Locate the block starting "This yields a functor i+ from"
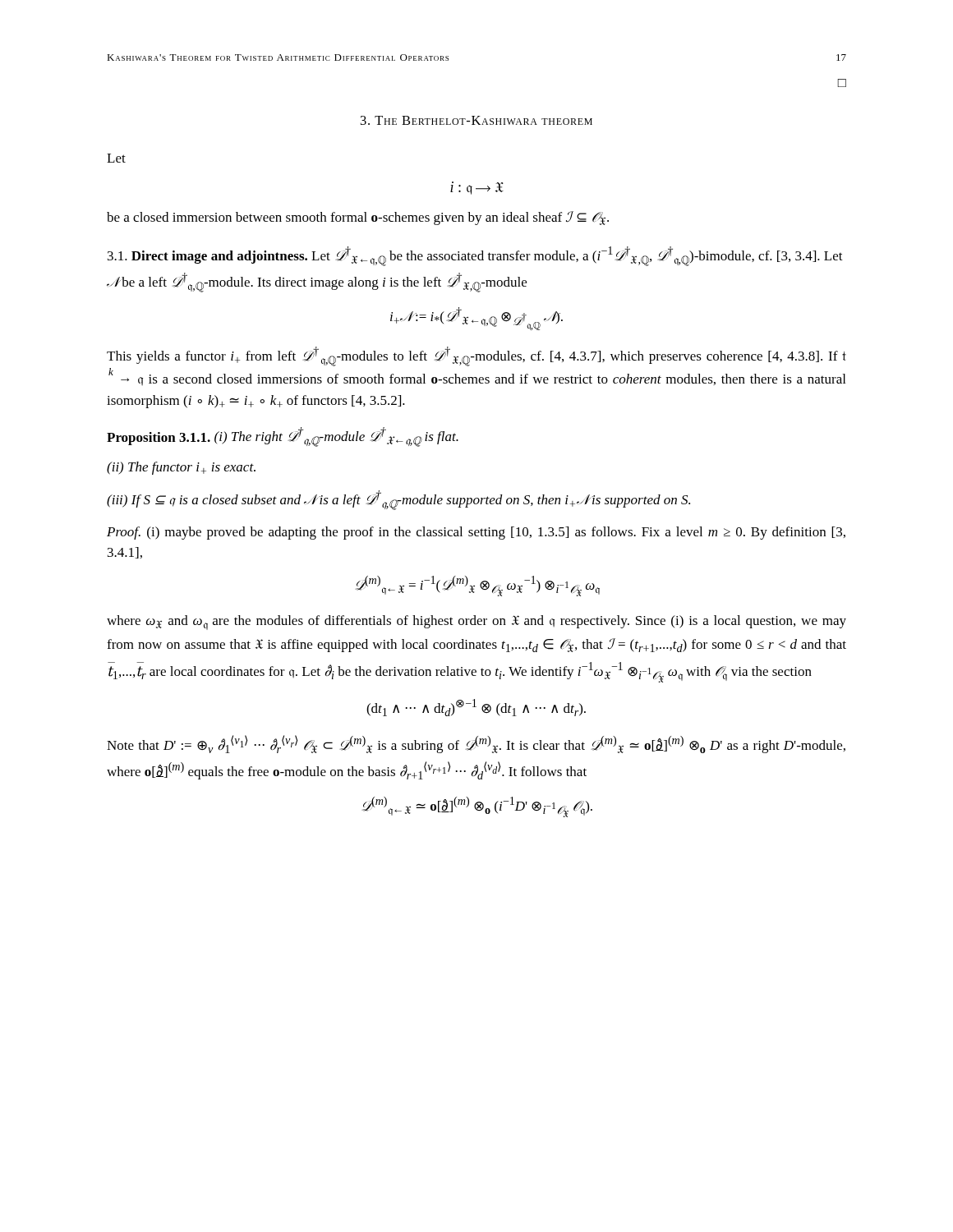953x1232 pixels. coord(476,378)
